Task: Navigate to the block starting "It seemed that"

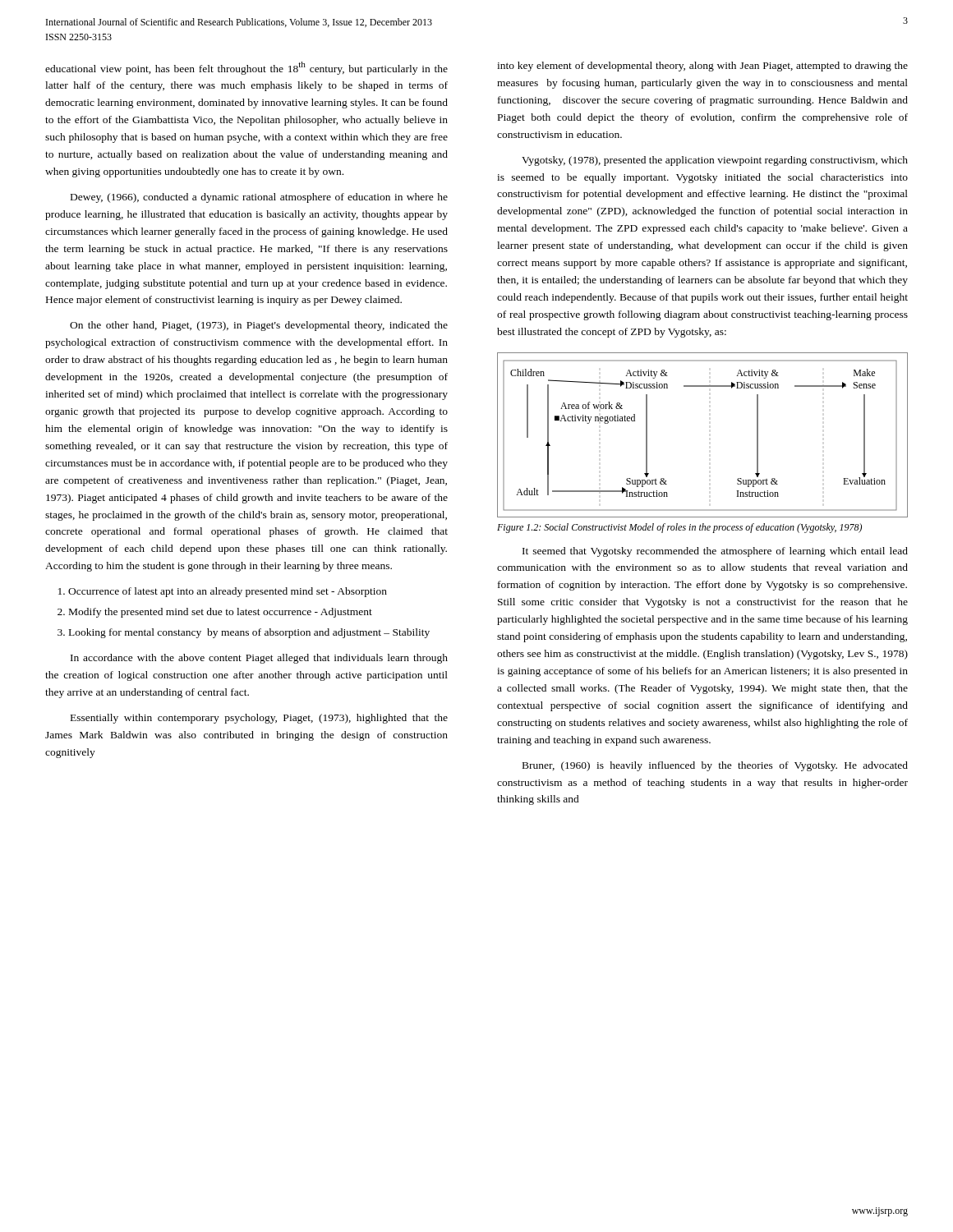Action: pyautogui.click(x=702, y=646)
